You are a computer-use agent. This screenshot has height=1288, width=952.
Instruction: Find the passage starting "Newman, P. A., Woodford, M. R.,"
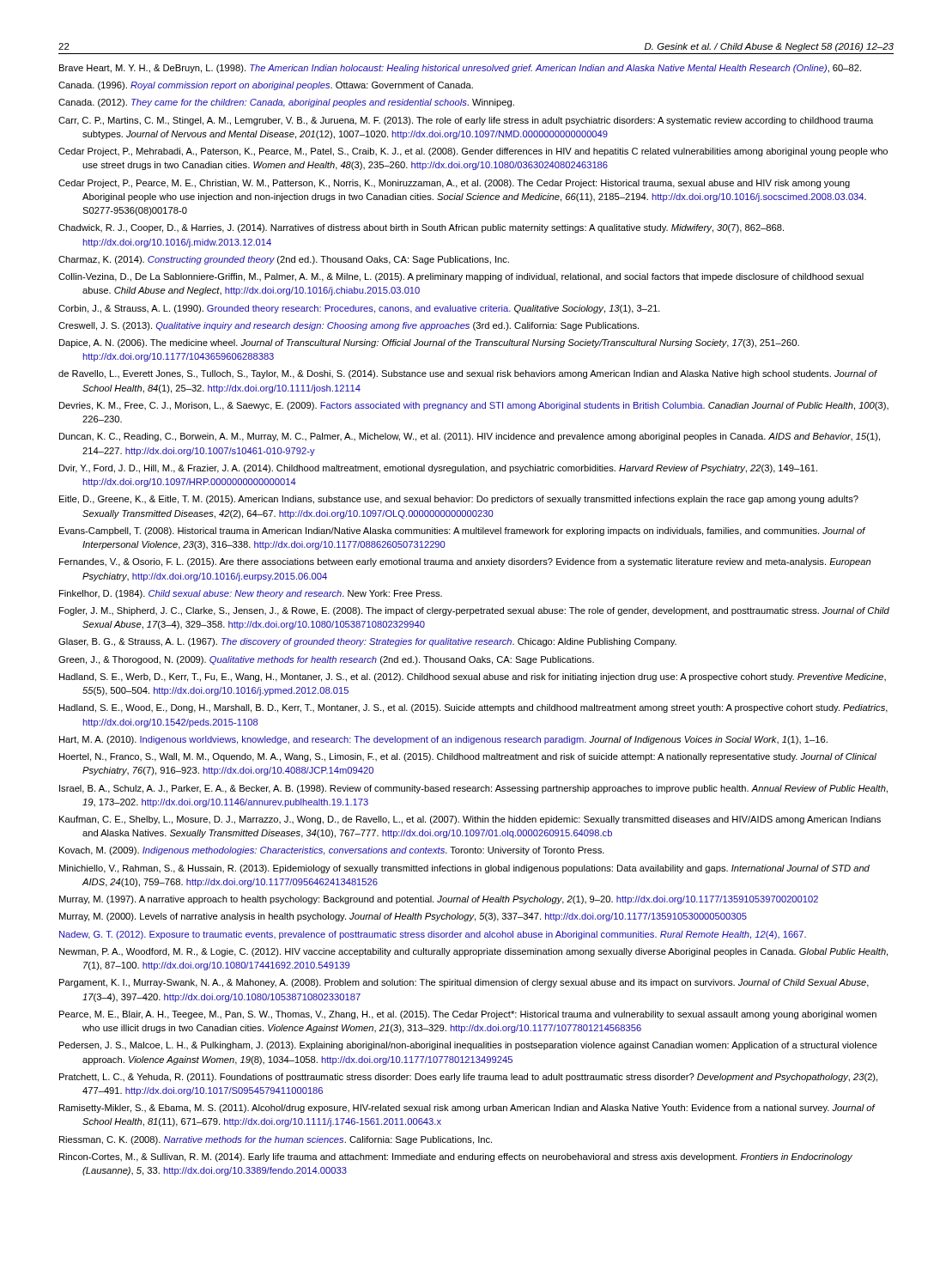(474, 958)
